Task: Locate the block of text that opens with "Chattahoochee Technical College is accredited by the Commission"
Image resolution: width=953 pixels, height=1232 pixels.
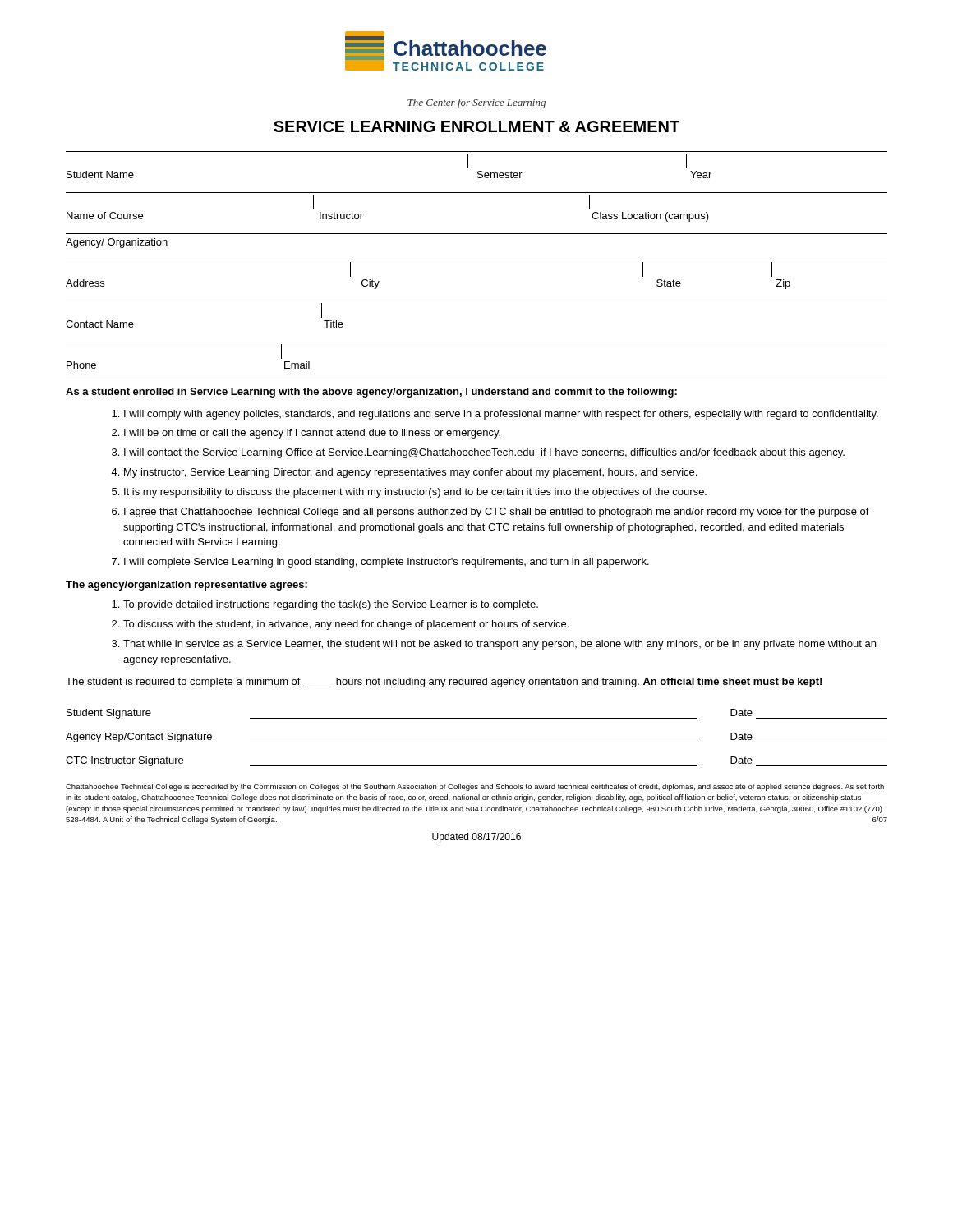Action: (476, 803)
